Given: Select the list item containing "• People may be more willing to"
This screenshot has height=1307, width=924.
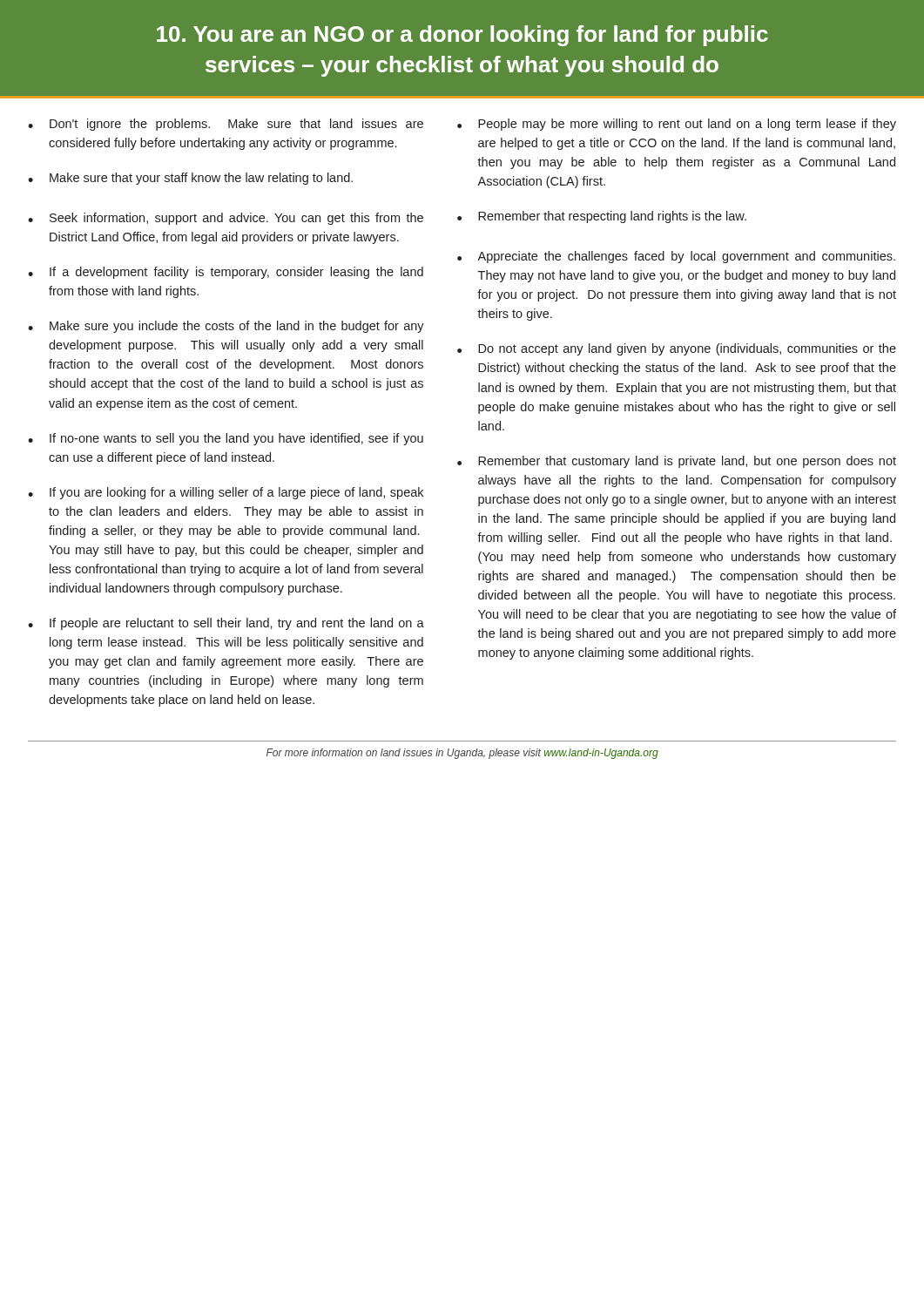Looking at the screenshot, I should [x=676, y=153].
